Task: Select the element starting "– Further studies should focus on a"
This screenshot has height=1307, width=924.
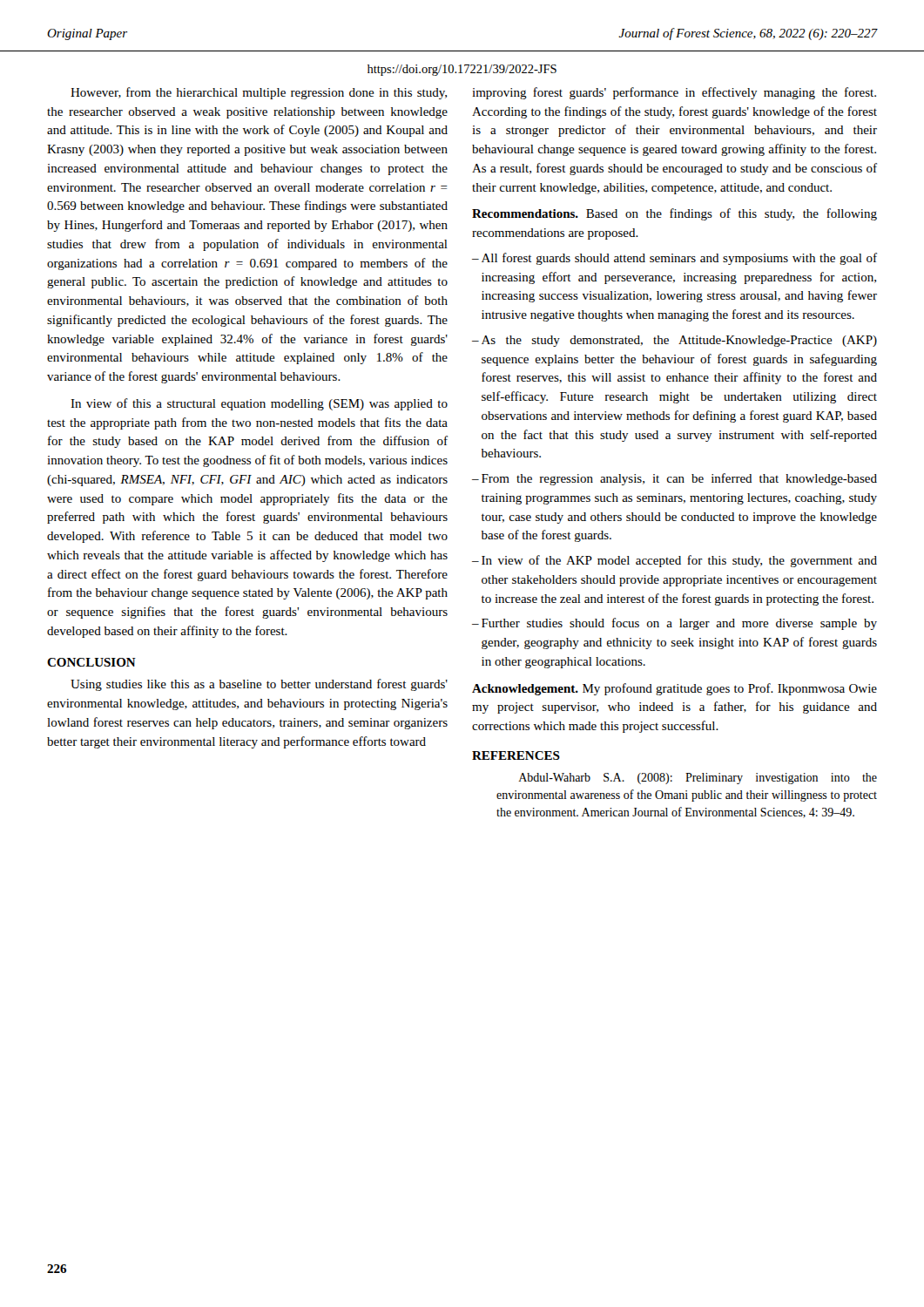Action: coord(674,643)
